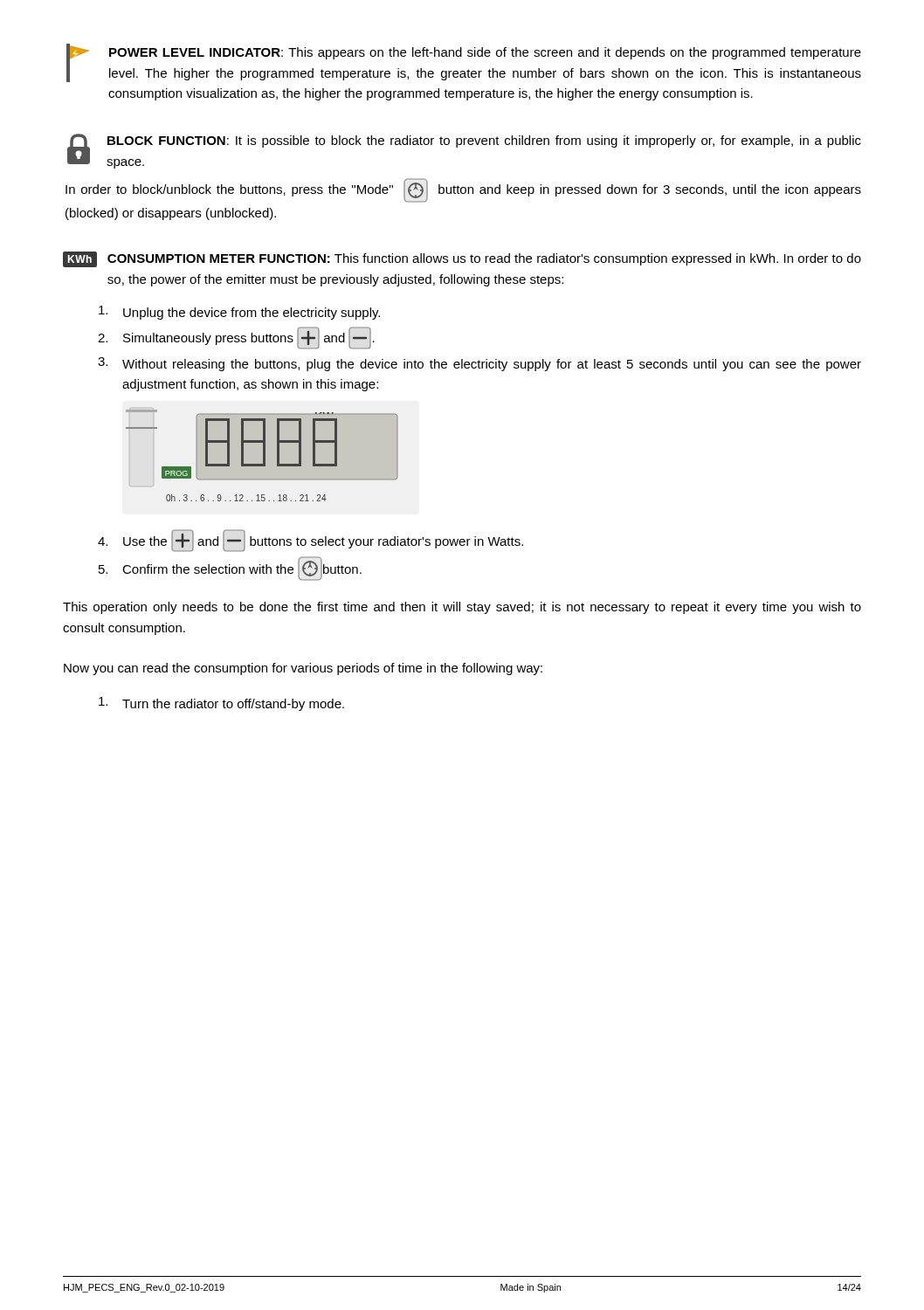Find the list item that reads "2. Simultaneously press"
The height and width of the screenshot is (1310, 924).
(x=236, y=338)
